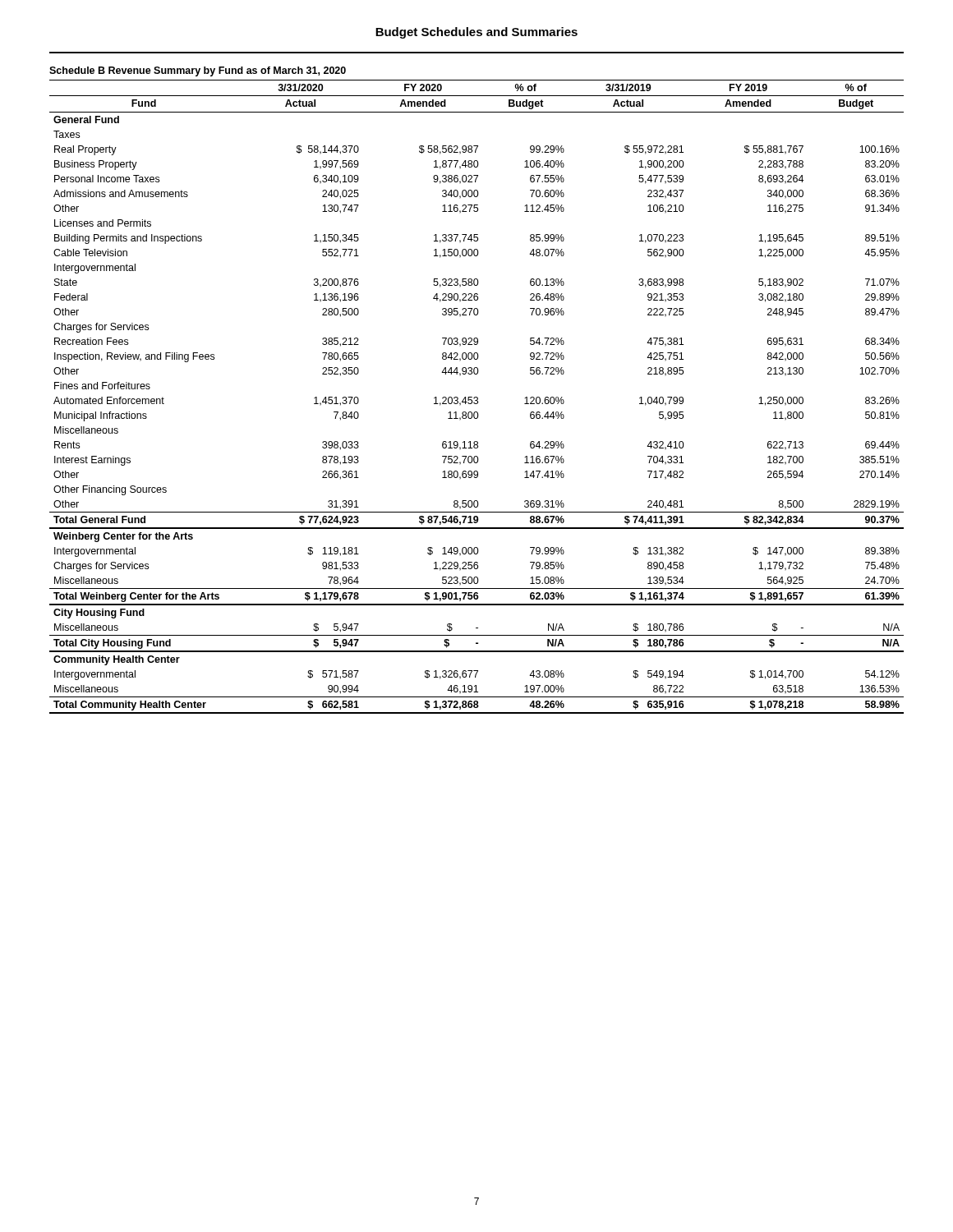Screen dimensions: 1232x953
Task: Select the table that reads "Building Permits and Inspections"
Action: click(476, 389)
